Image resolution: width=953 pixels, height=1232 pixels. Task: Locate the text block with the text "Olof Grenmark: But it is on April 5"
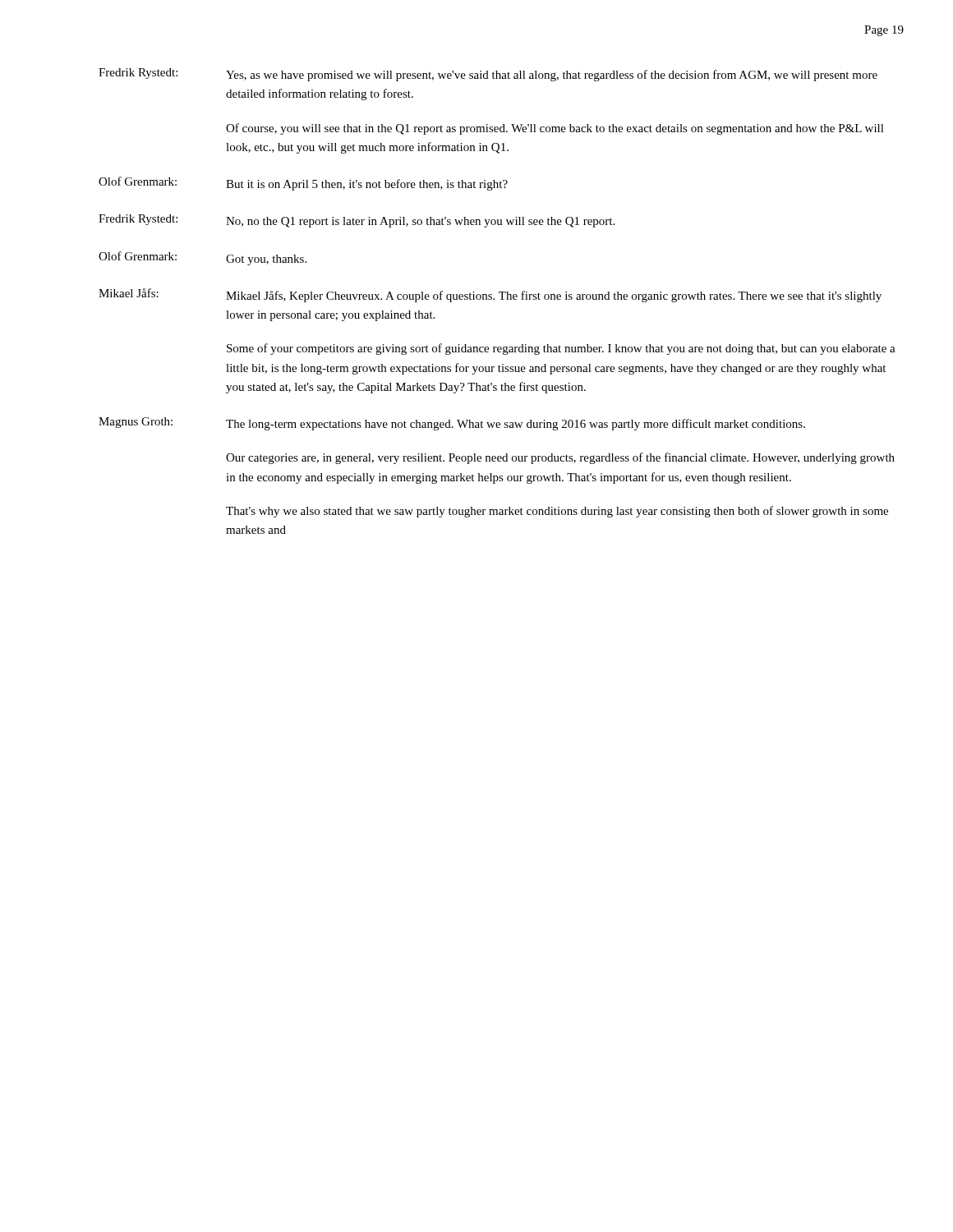(x=501, y=184)
